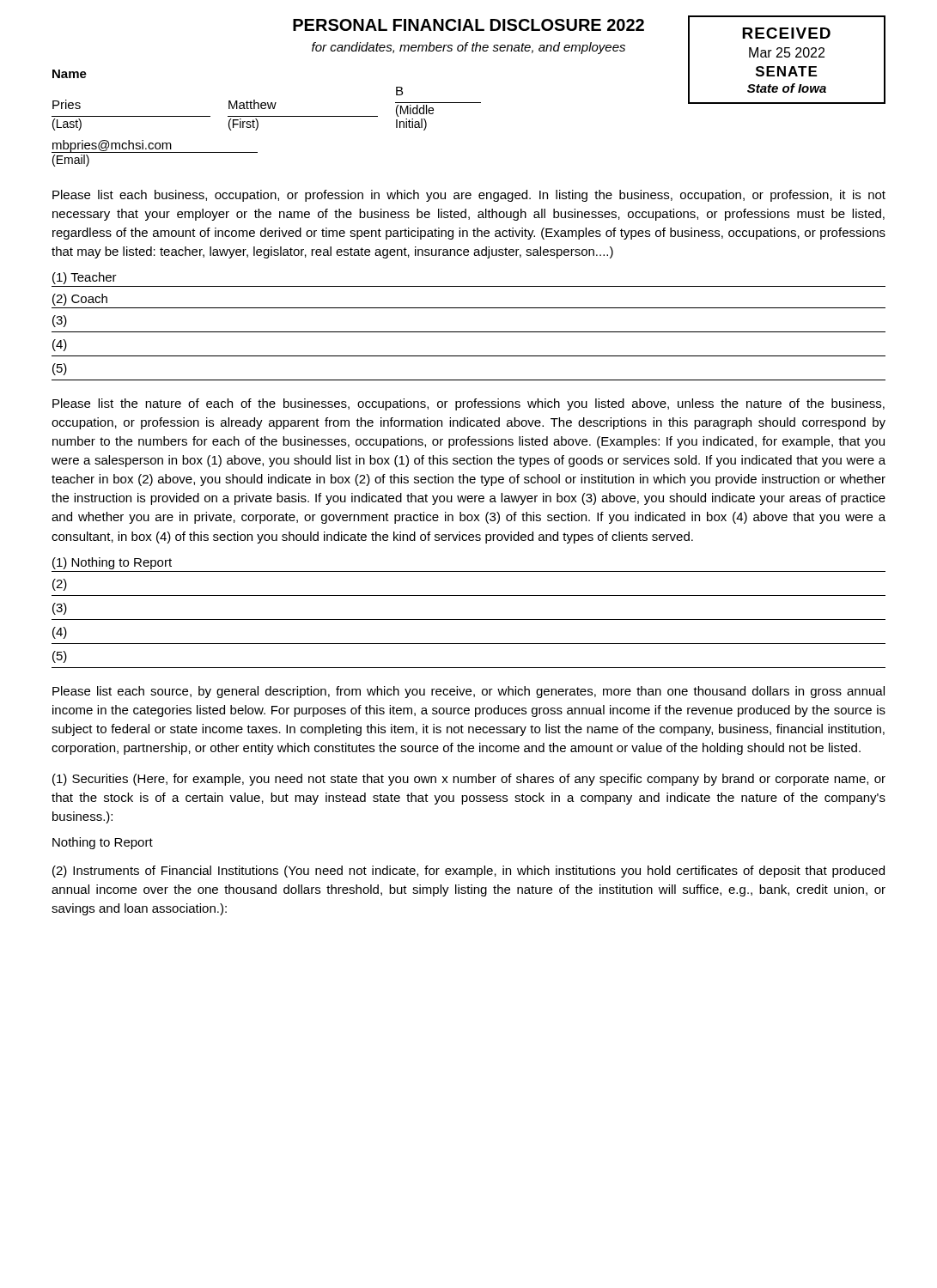Find the block on this page that starts "(1) Securities (Here, for example,"
Screen dimensions: 1288x937
(468, 797)
